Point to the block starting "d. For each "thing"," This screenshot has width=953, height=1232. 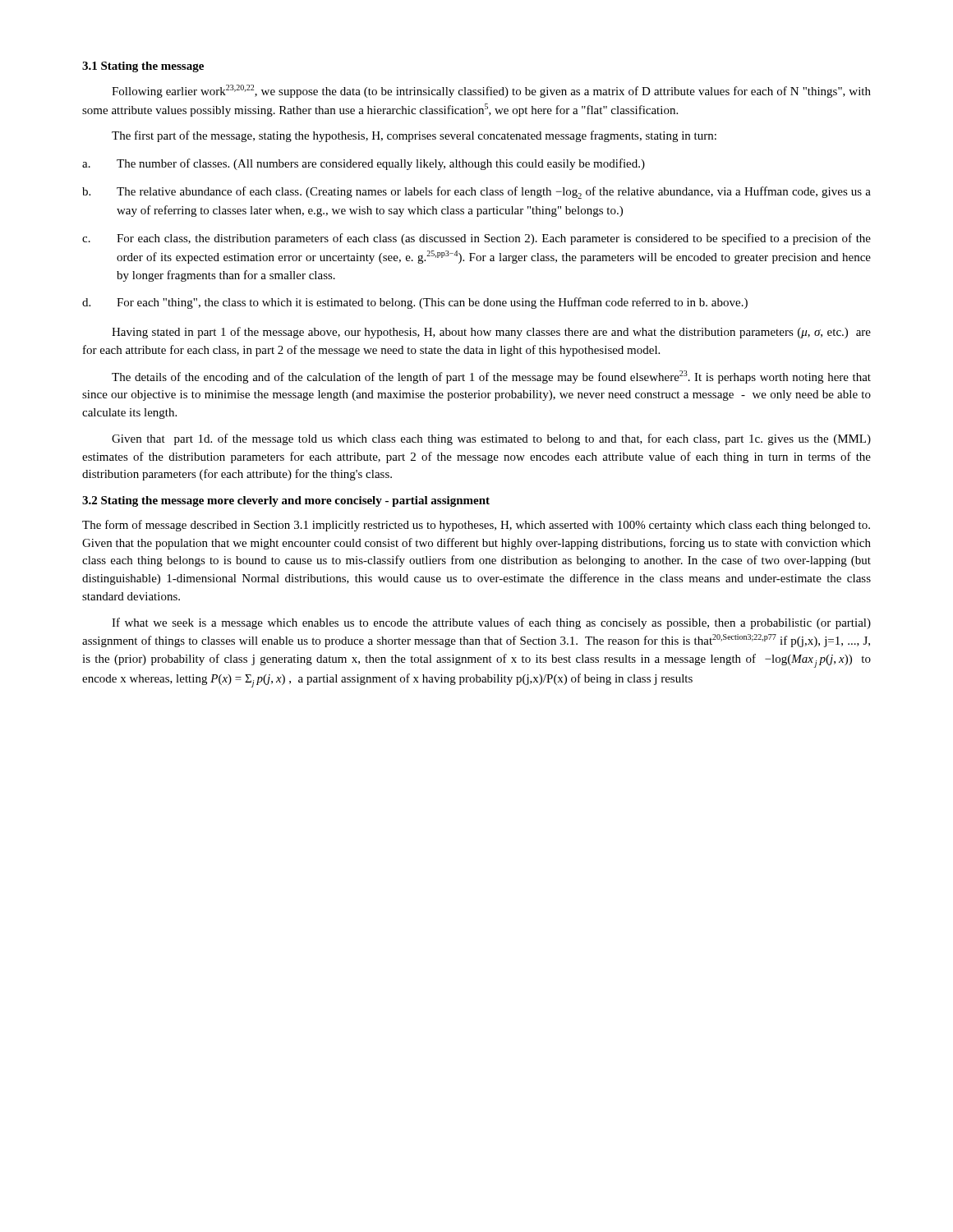pyautogui.click(x=476, y=304)
